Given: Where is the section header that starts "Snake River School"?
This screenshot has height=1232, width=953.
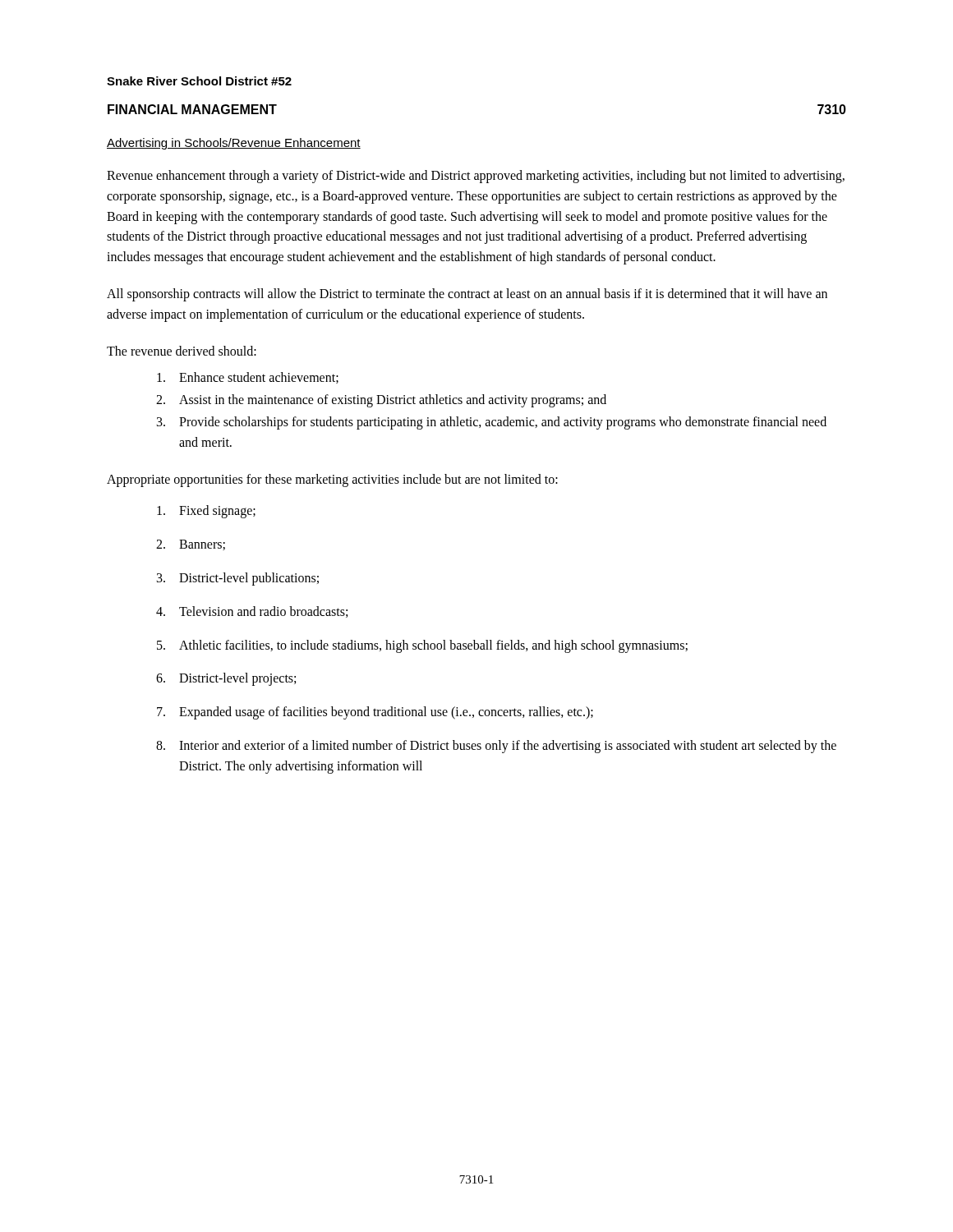Looking at the screenshot, I should click(199, 81).
